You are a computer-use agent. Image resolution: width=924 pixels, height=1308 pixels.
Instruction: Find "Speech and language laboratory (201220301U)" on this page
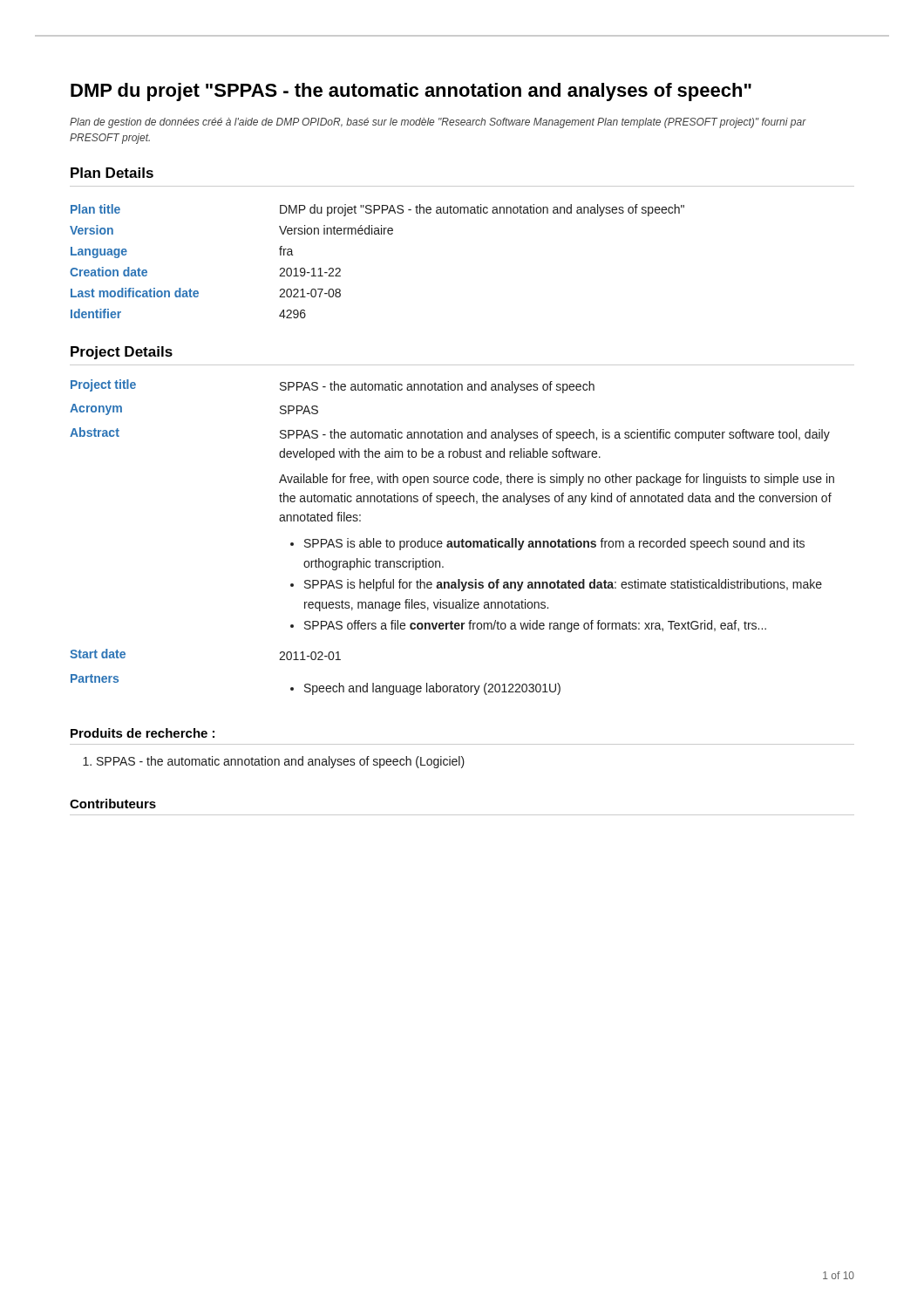(x=432, y=688)
